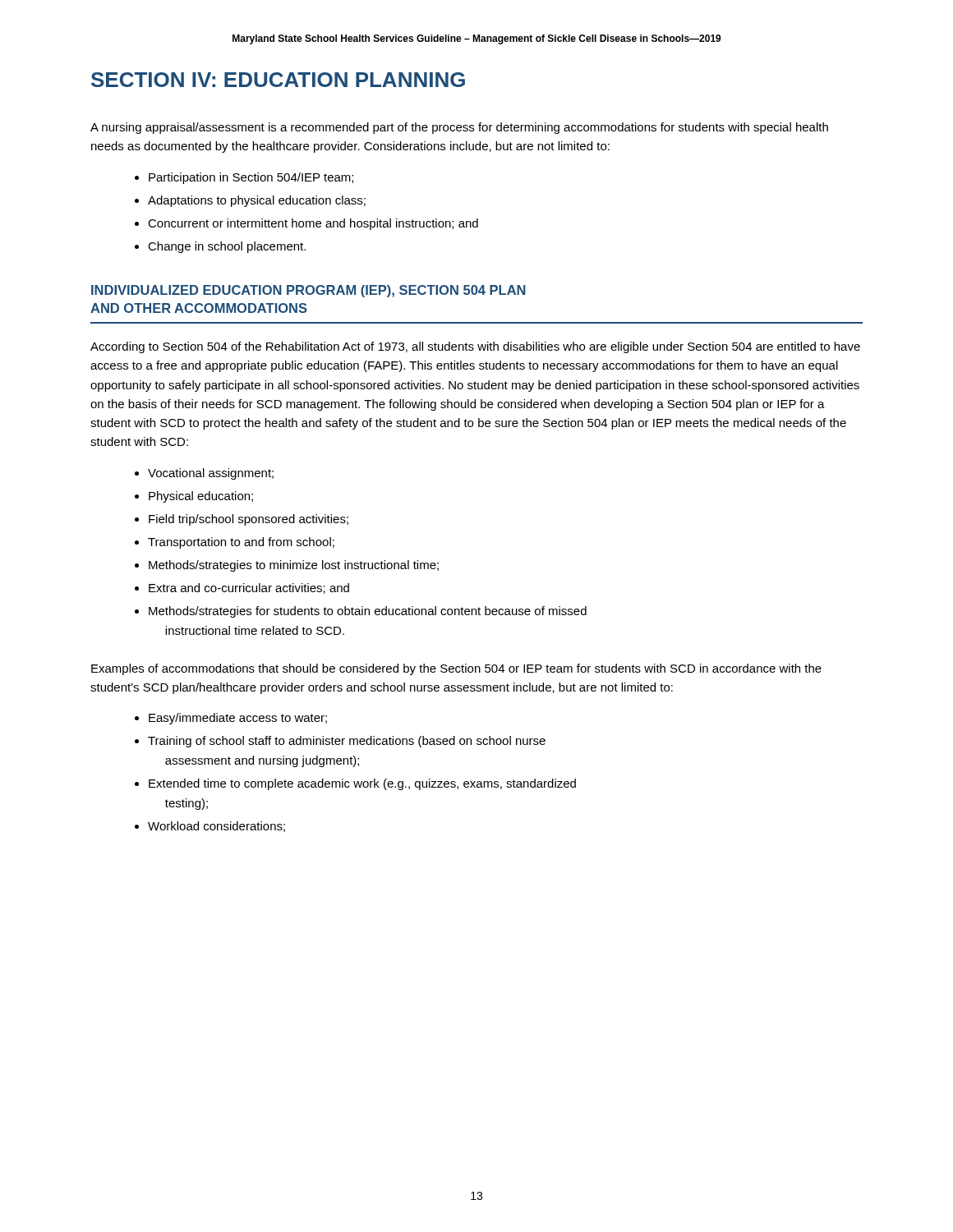Select the list item that reads "Vocational assignment;"
The height and width of the screenshot is (1232, 953).
point(211,472)
